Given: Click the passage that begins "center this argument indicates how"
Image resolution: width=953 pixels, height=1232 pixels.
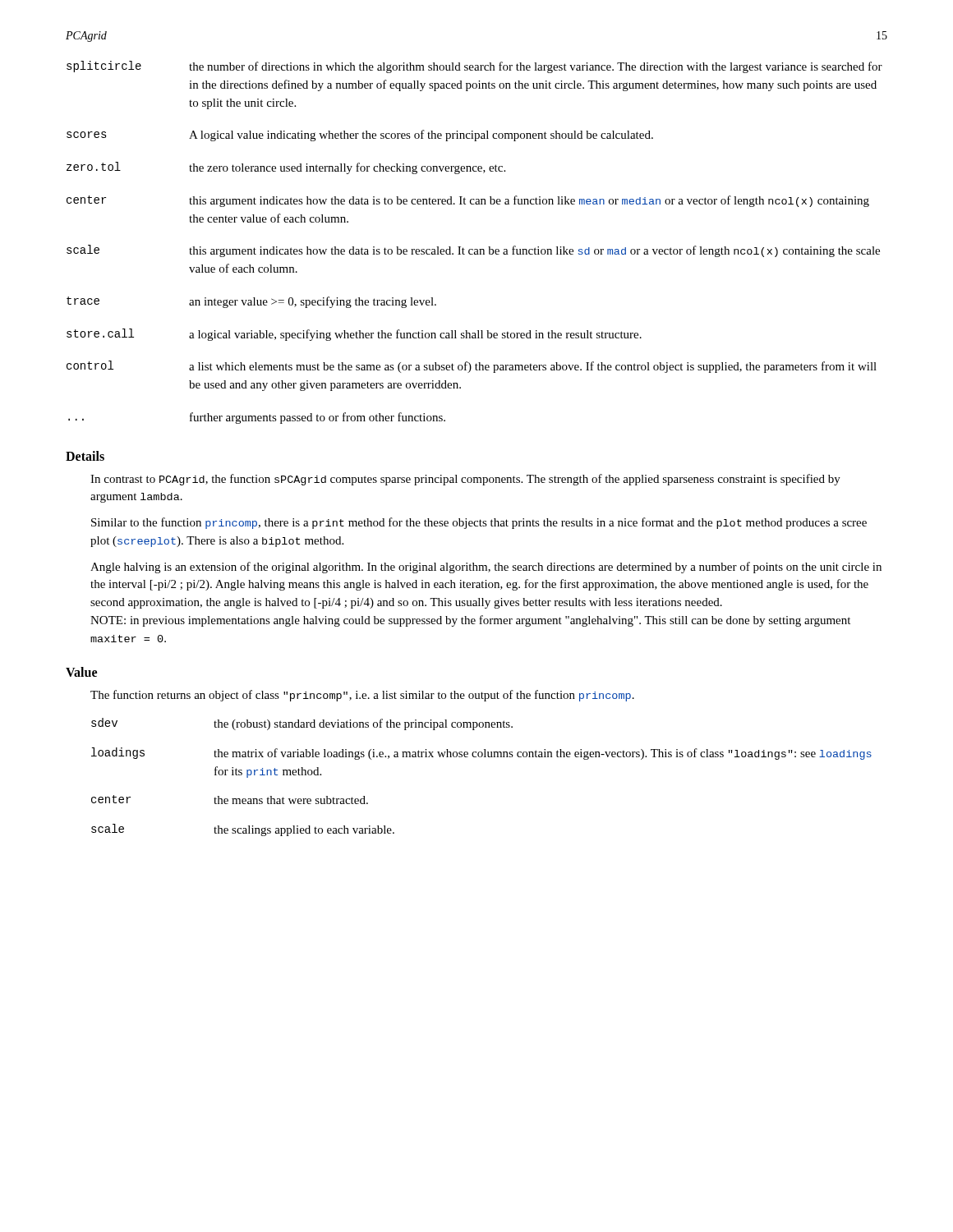Looking at the screenshot, I should coord(476,211).
